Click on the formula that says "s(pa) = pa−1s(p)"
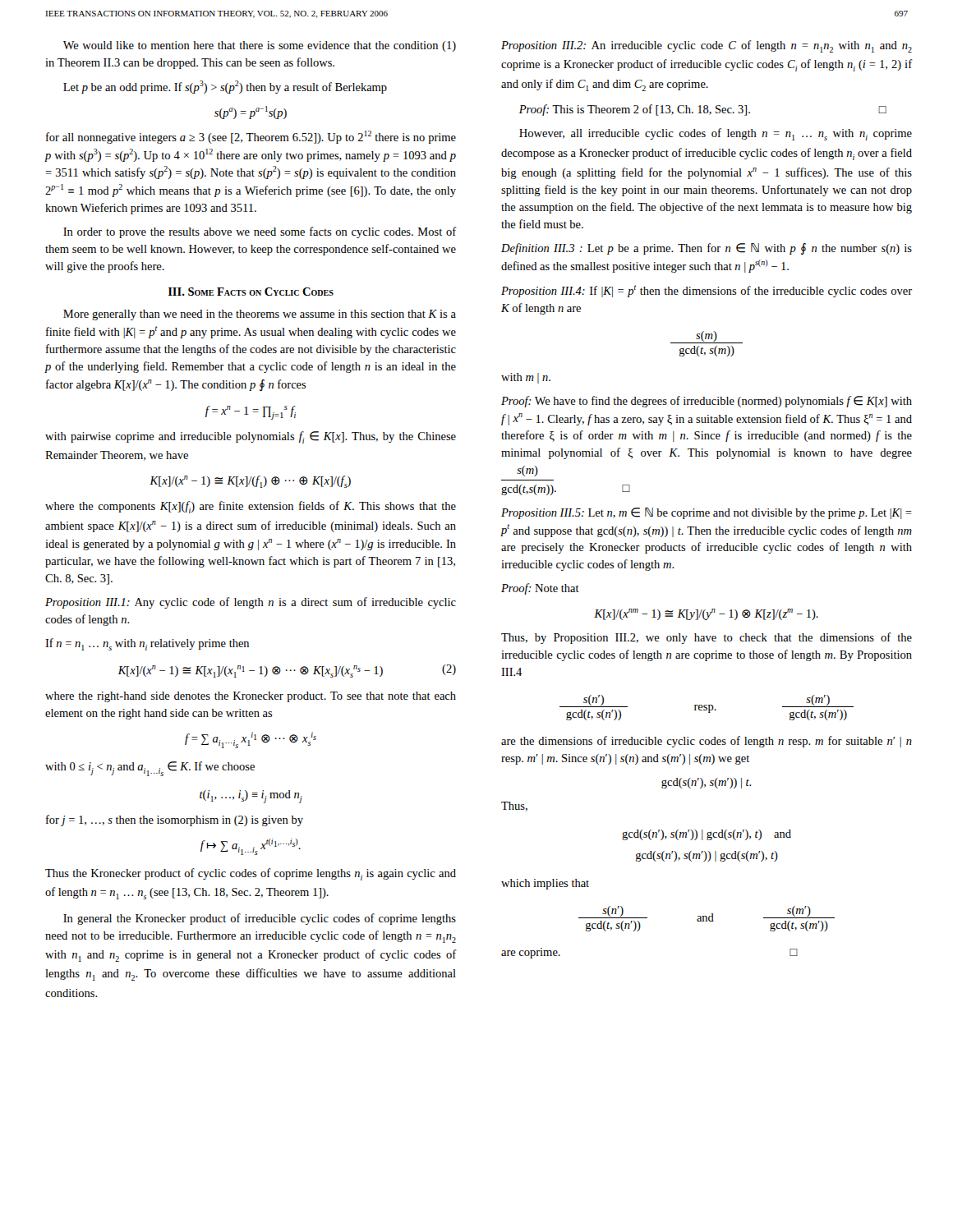The image size is (953, 1232). point(251,112)
